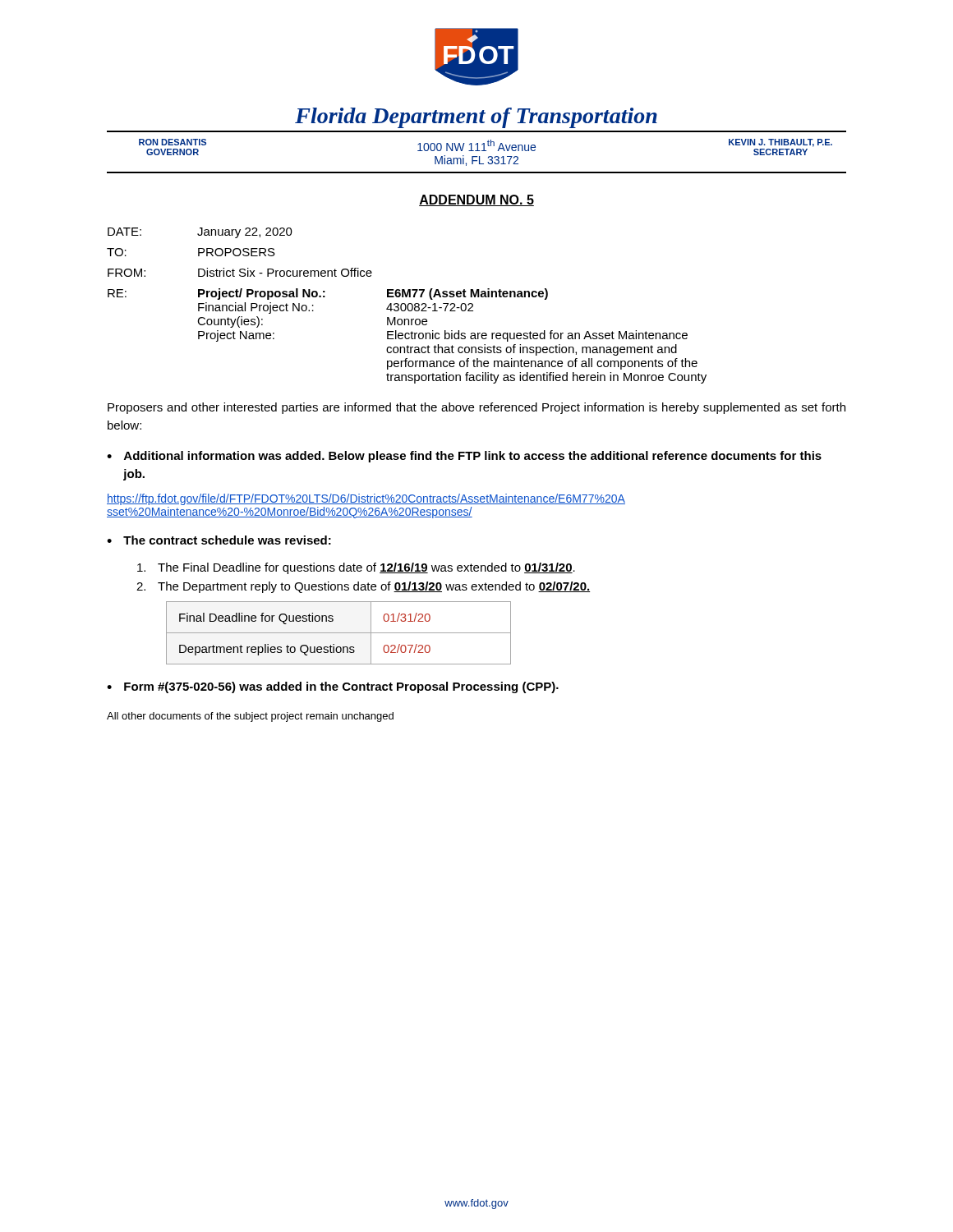This screenshot has width=953, height=1232.
Task: Find the text starting "• Form #(375-020-56) was added"
Action: [333, 688]
